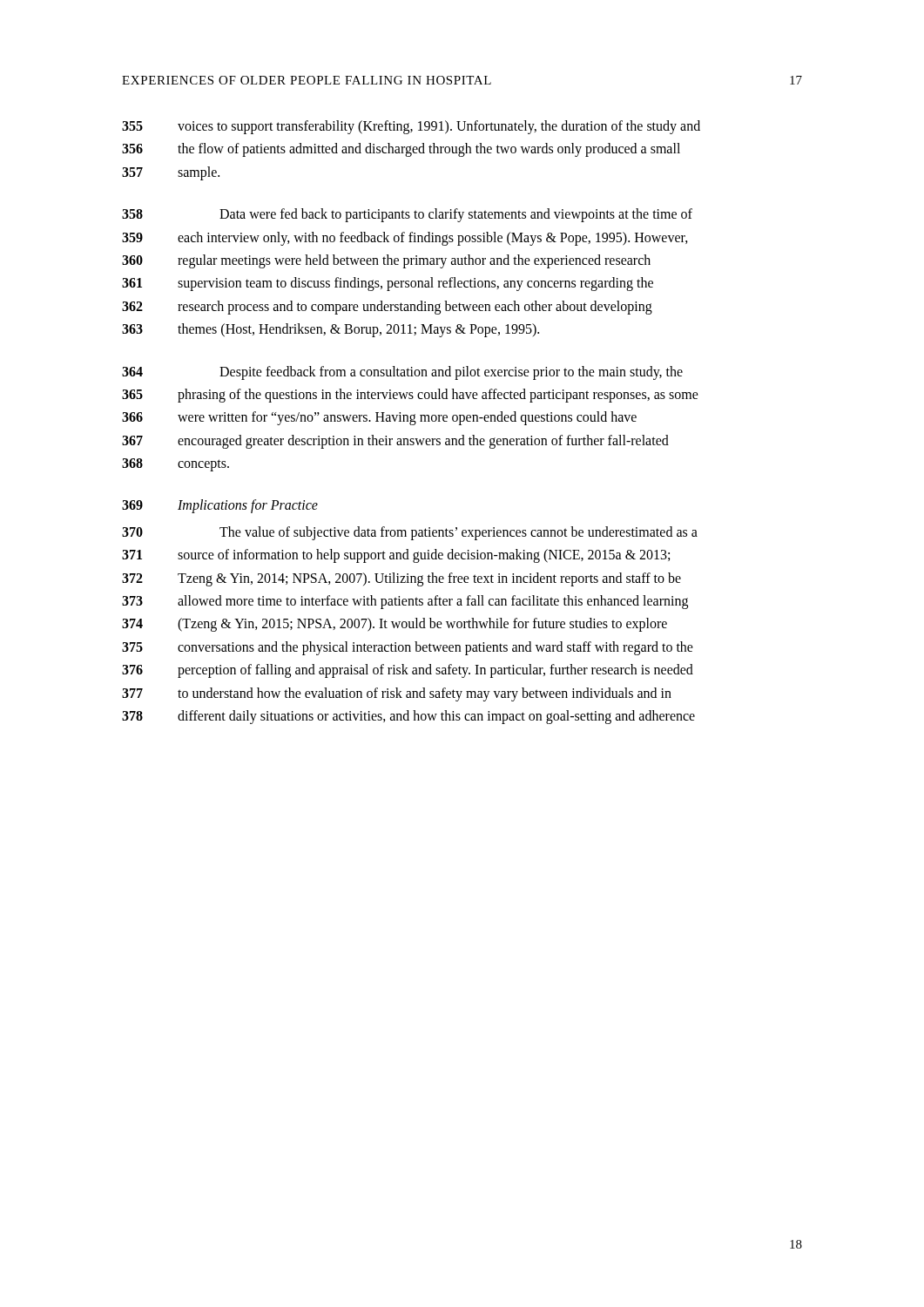Screen dimensions: 1307x924
Task: Locate the passage starting "367 encouraged greater"
Action: 395,441
